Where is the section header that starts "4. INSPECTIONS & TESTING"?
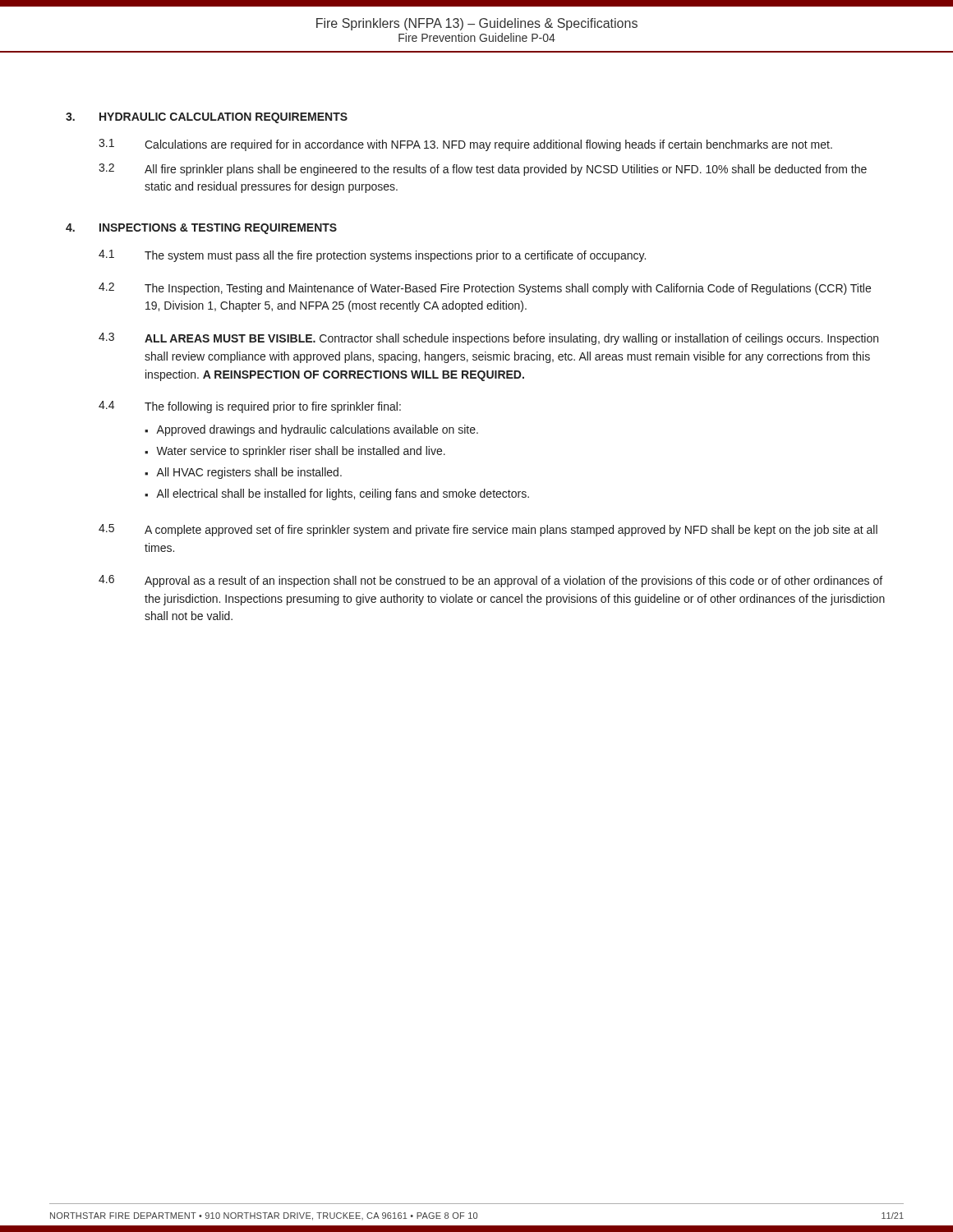 click(x=201, y=228)
